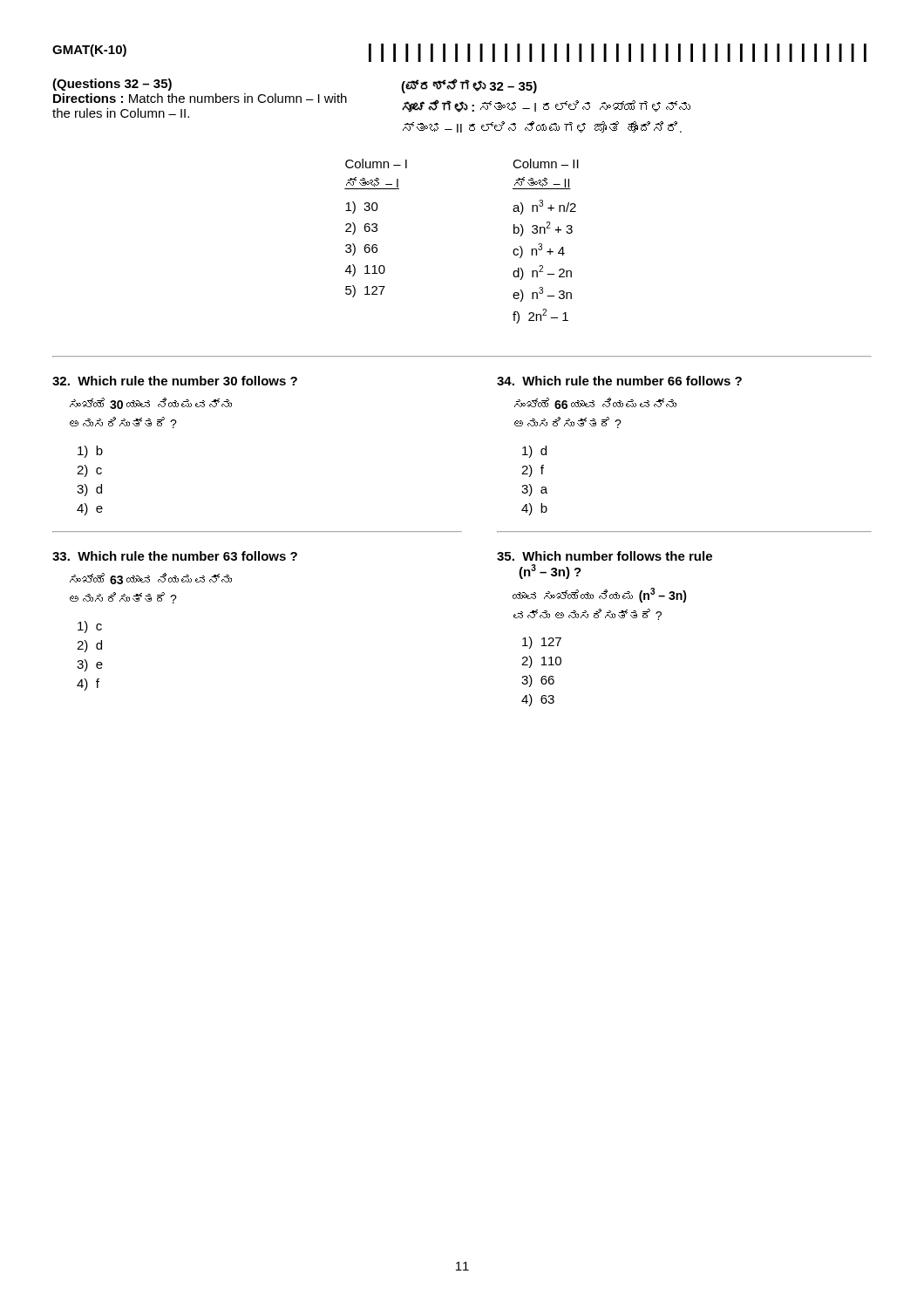Click on the text block starting "ಸಂಖ್ಯೆ 63 ಯಾವ ನಿಯಮವನ್ನು ಅನುಸರಿಸುತ್ತದೆ ?"
This screenshot has width=924, height=1308.
(150, 589)
